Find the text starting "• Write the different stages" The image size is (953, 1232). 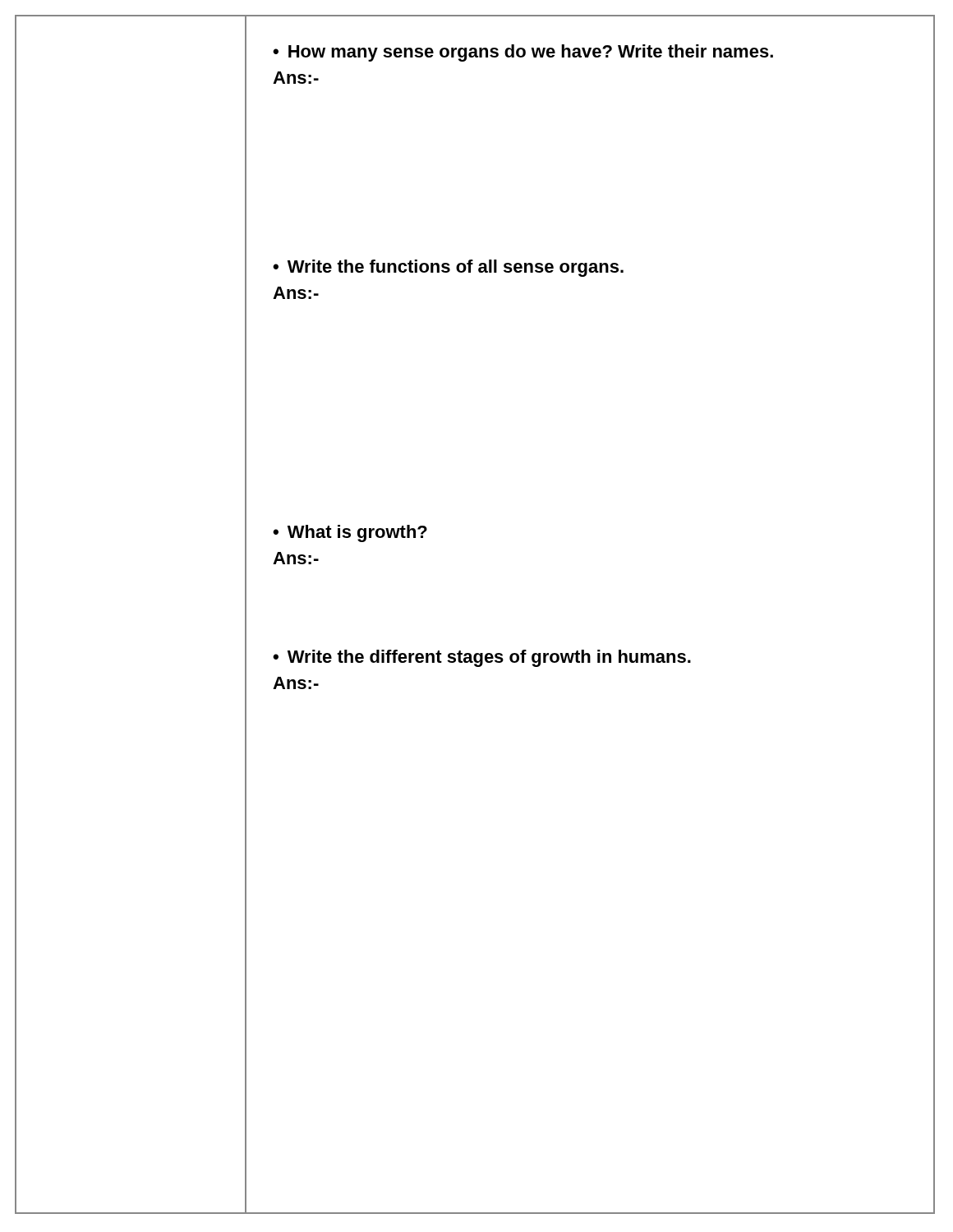click(x=482, y=657)
